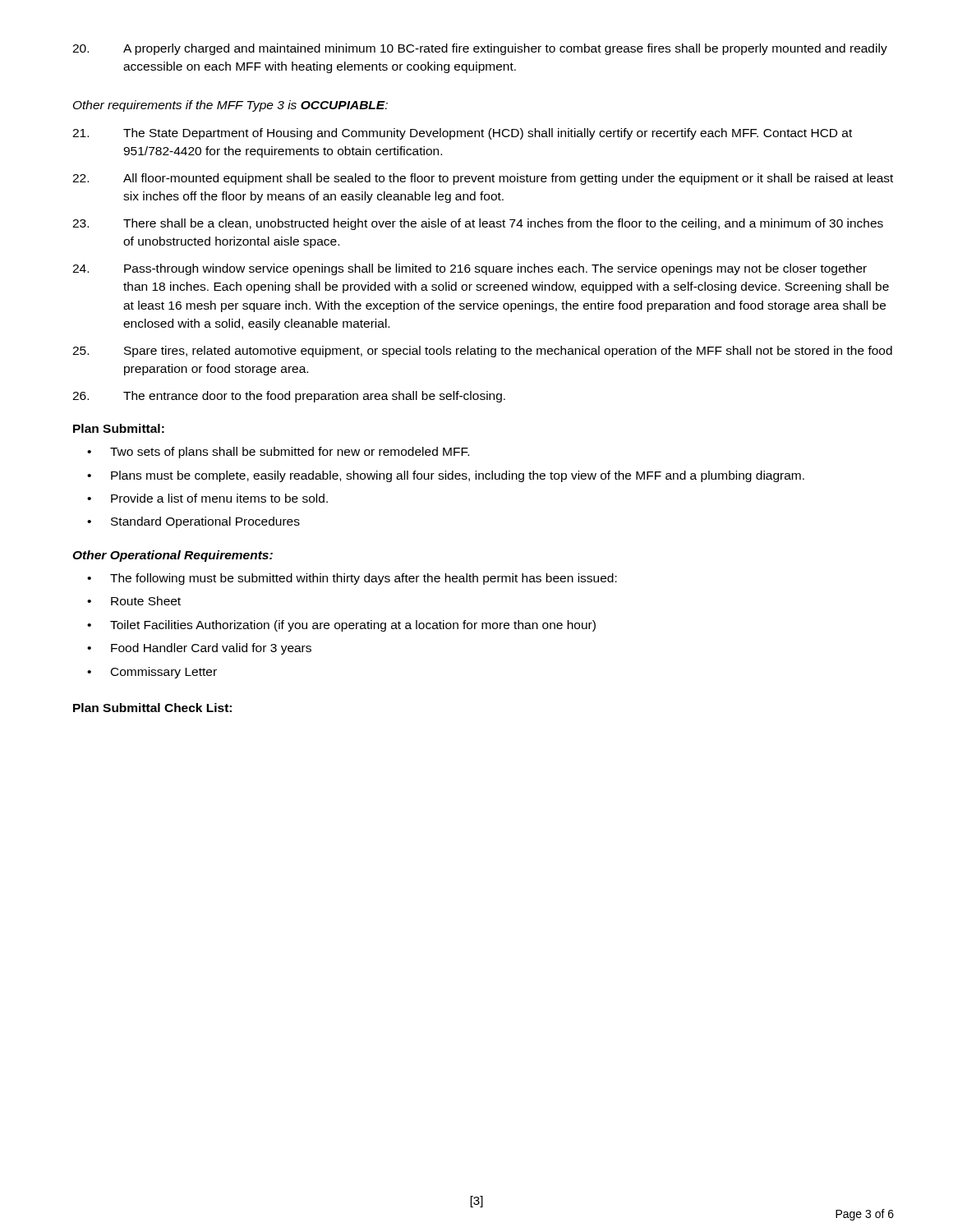Click the passage that begins "21. The State Department of"
Image resolution: width=953 pixels, height=1232 pixels.
(483, 142)
